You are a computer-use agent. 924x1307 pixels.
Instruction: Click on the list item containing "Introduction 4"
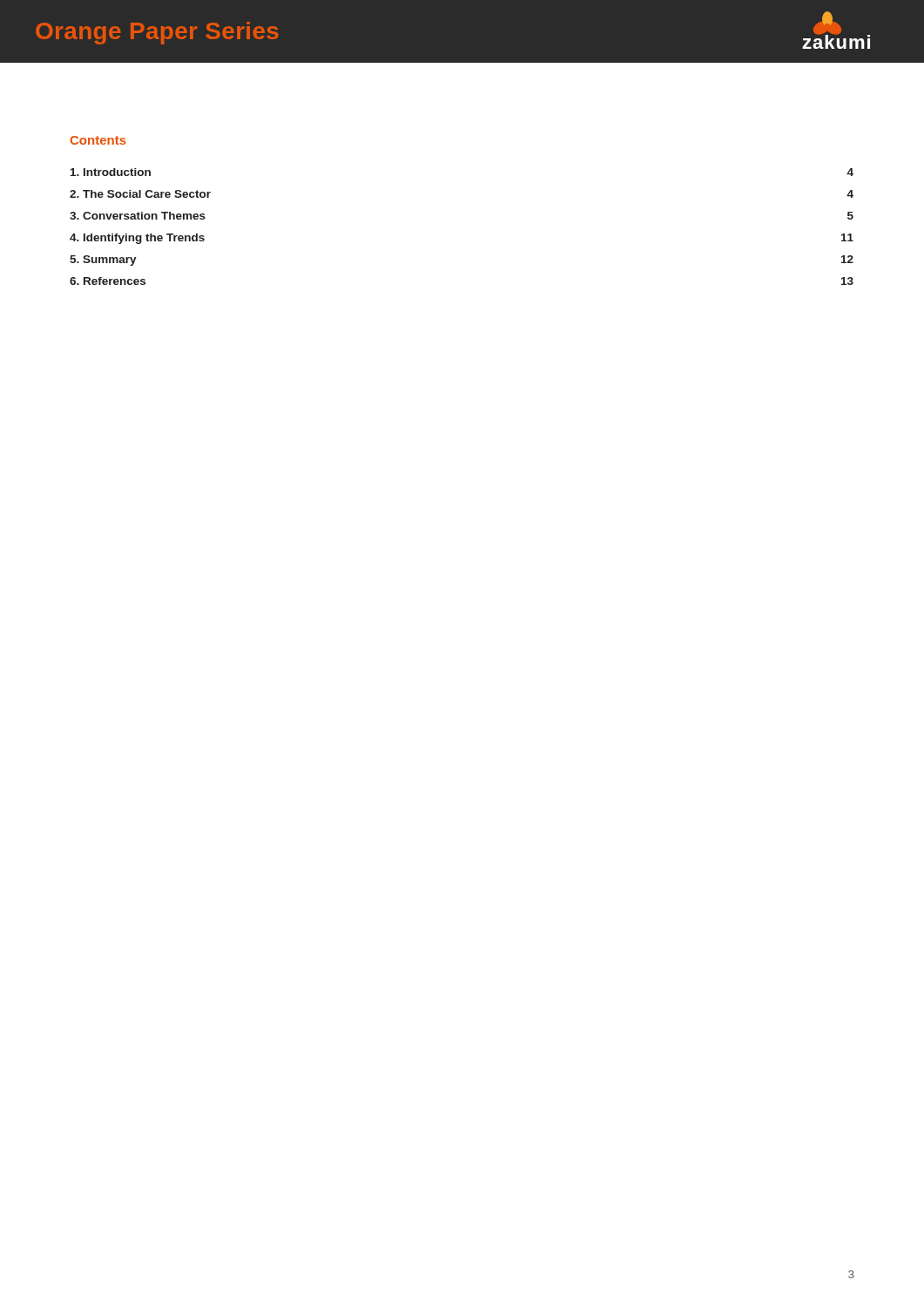104,172
